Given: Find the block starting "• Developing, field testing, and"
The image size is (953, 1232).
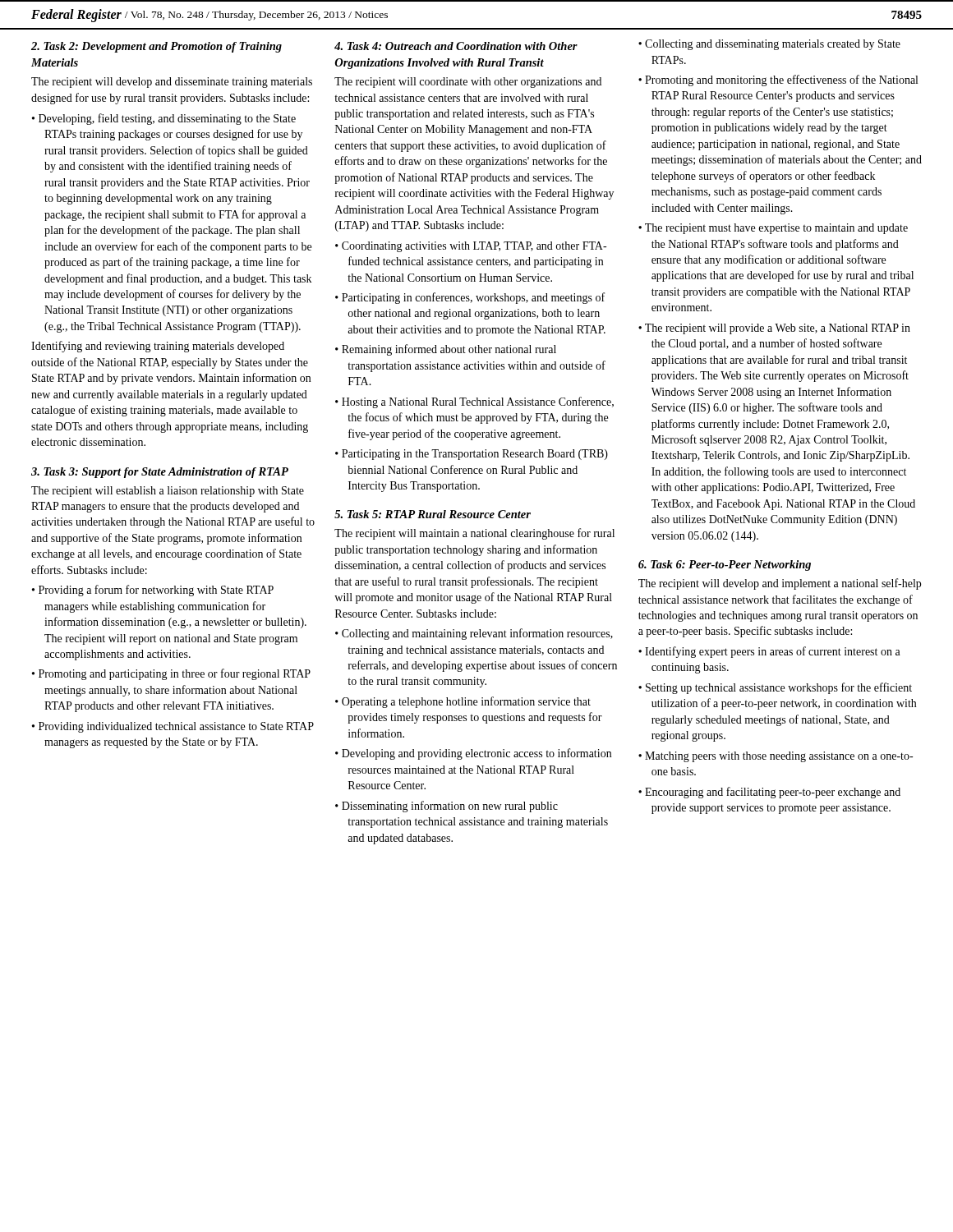Looking at the screenshot, I should coord(172,222).
